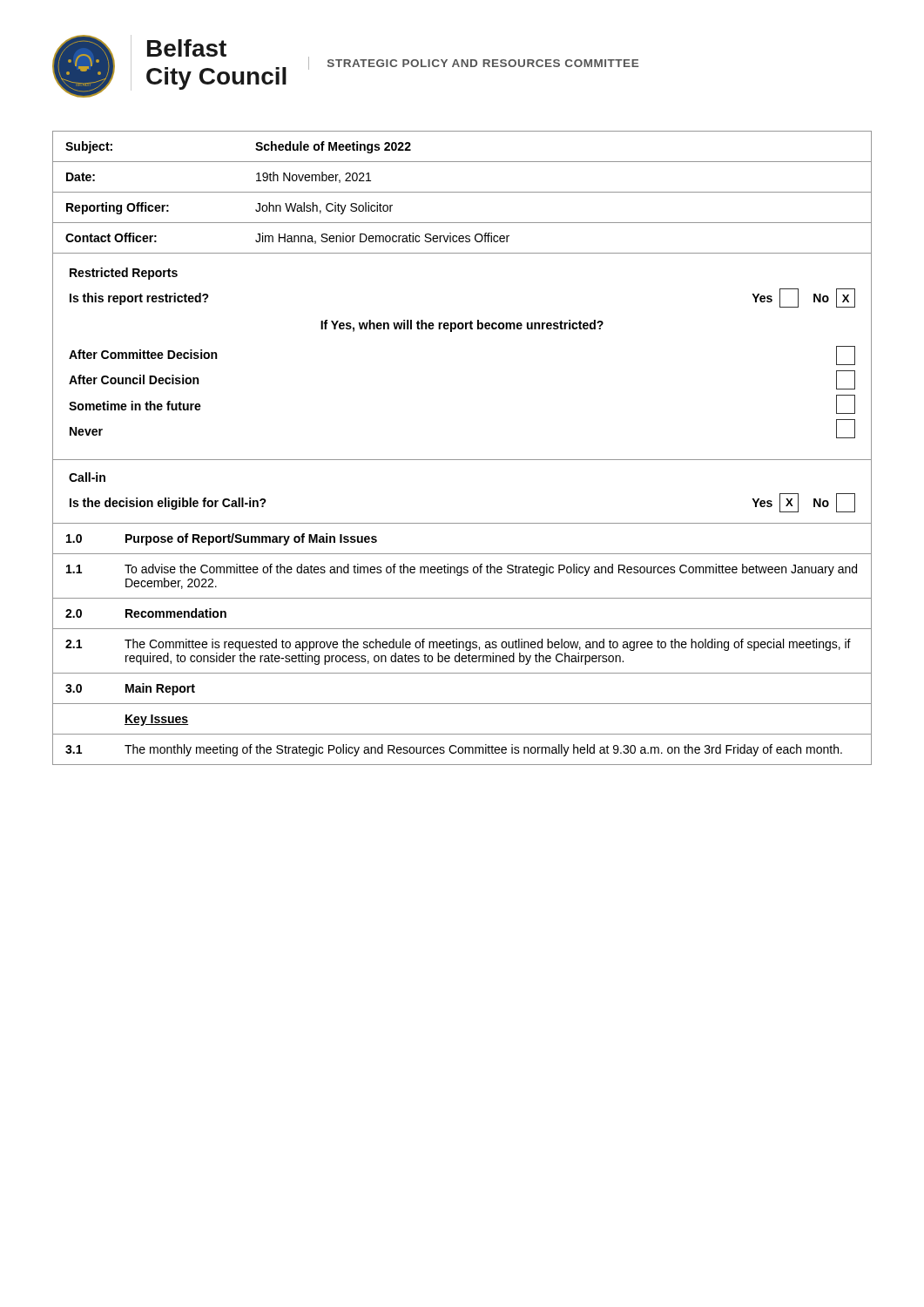Locate the table with the text "Jim Hanna, Senior Democratic"
This screenshot has height=1307, width=924.
[462, 192]
